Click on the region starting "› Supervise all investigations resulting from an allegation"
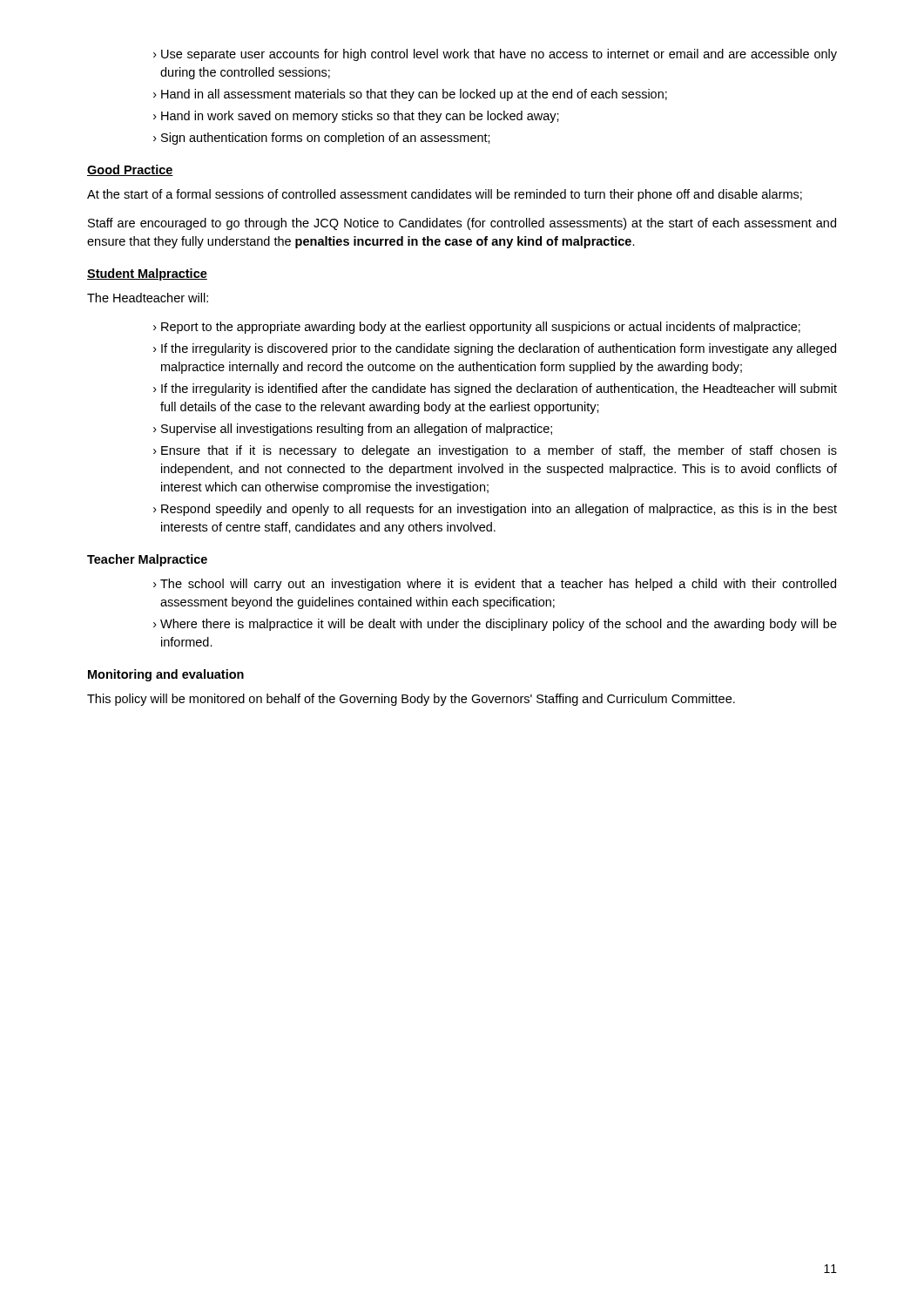 [x=484, y=429]
